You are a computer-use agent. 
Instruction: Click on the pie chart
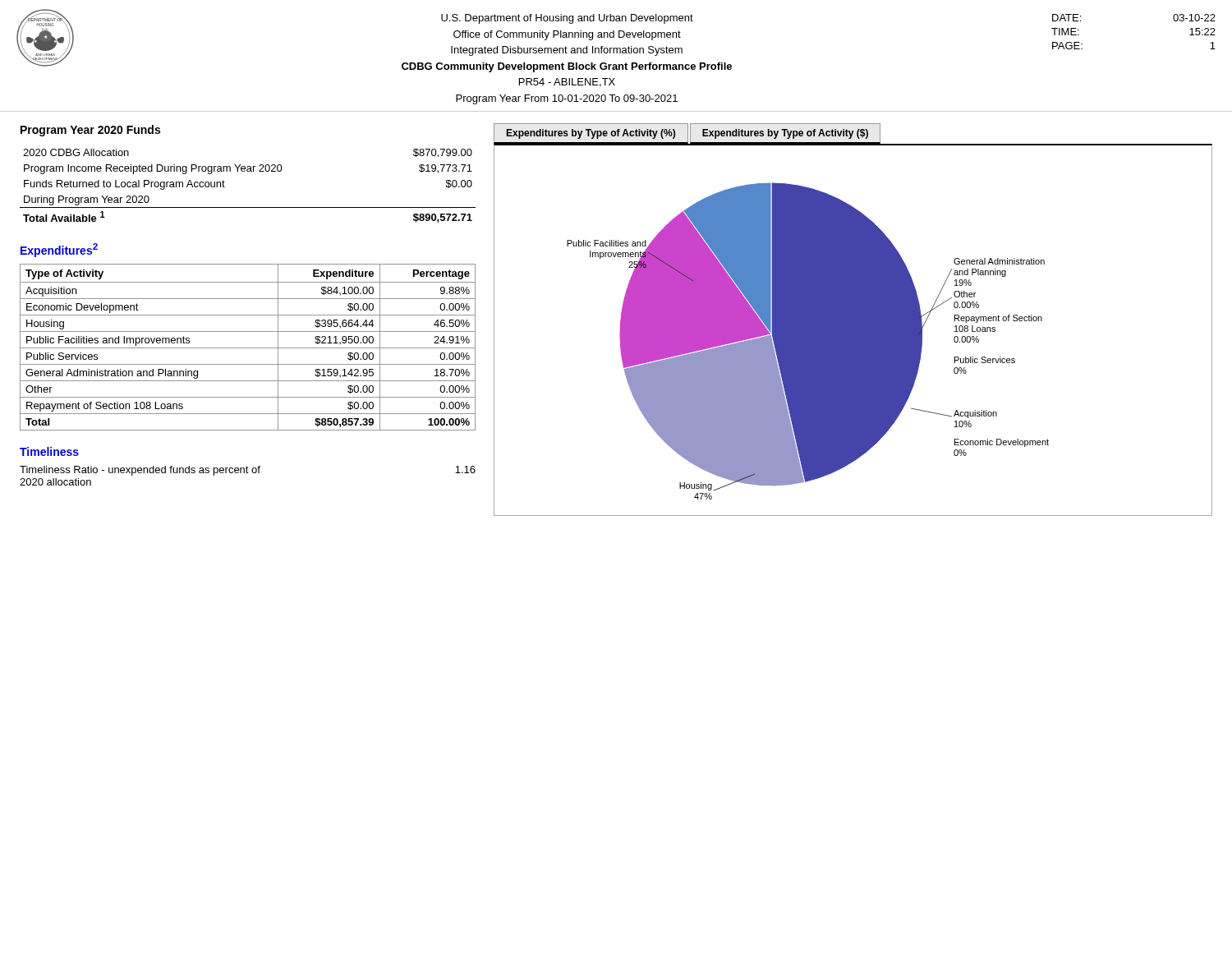[853, 330]
